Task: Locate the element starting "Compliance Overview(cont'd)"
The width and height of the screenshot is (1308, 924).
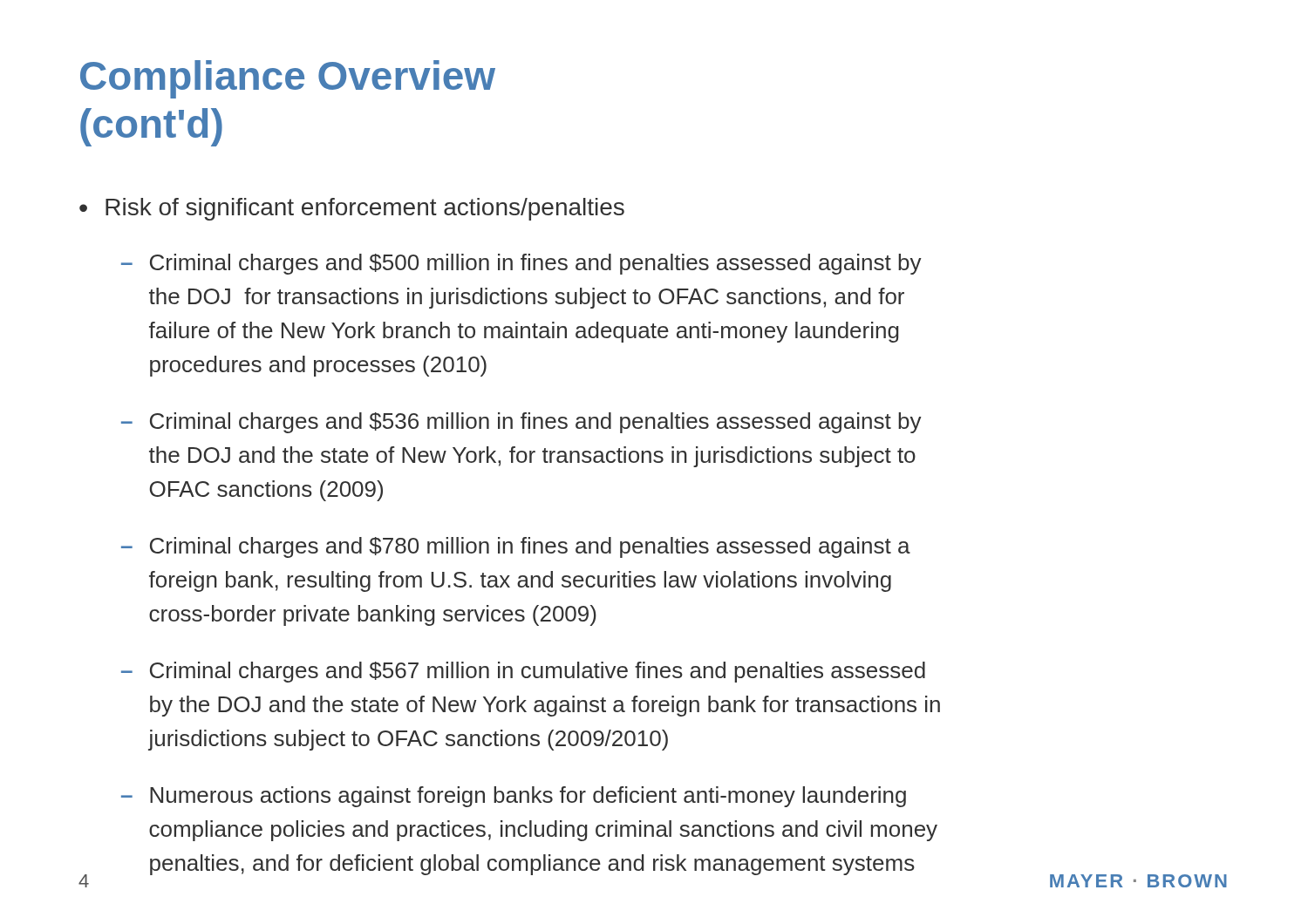Action: click(287, 100)
